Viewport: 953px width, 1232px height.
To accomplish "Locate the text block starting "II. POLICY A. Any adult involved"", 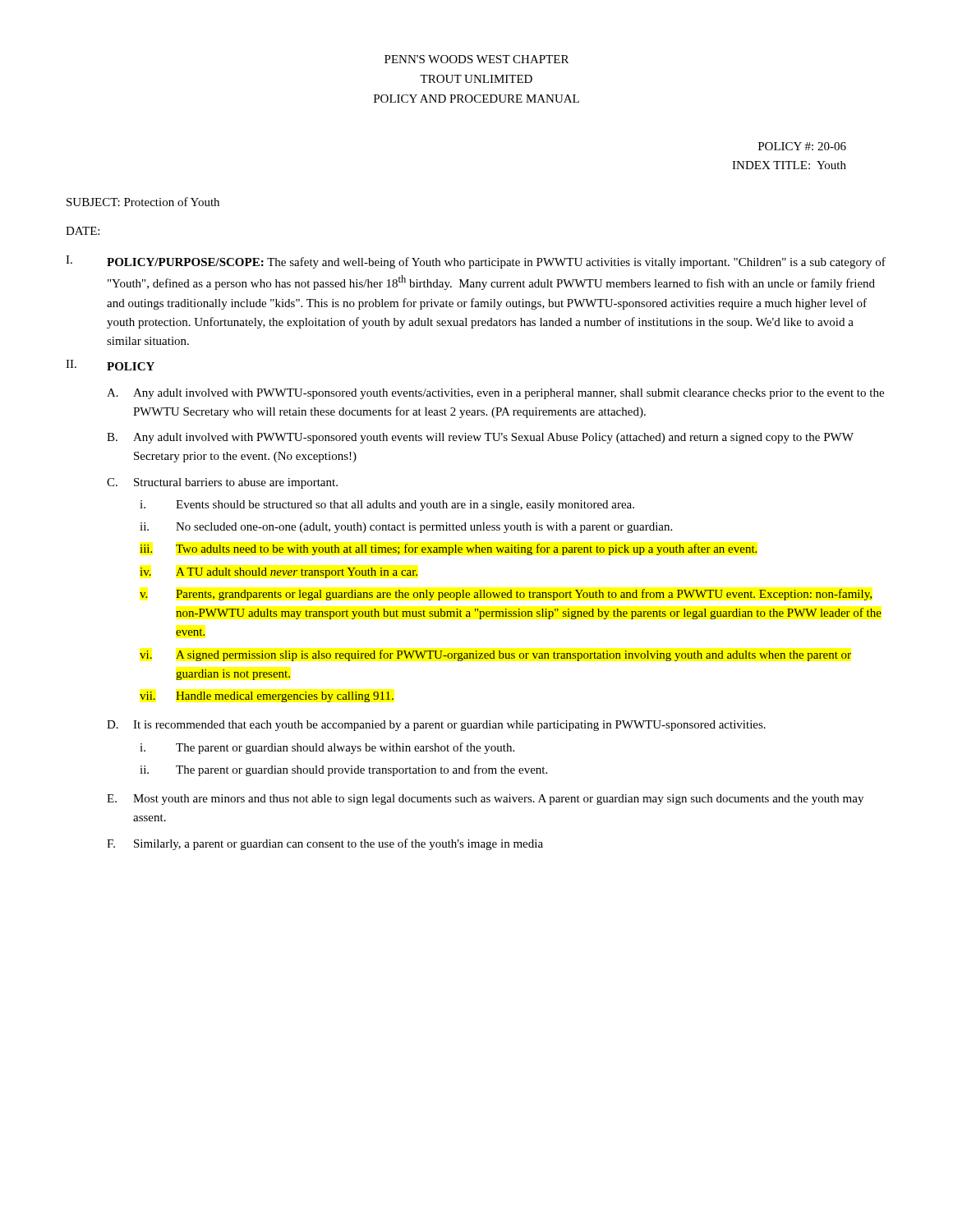I will [x=476, y=609].
